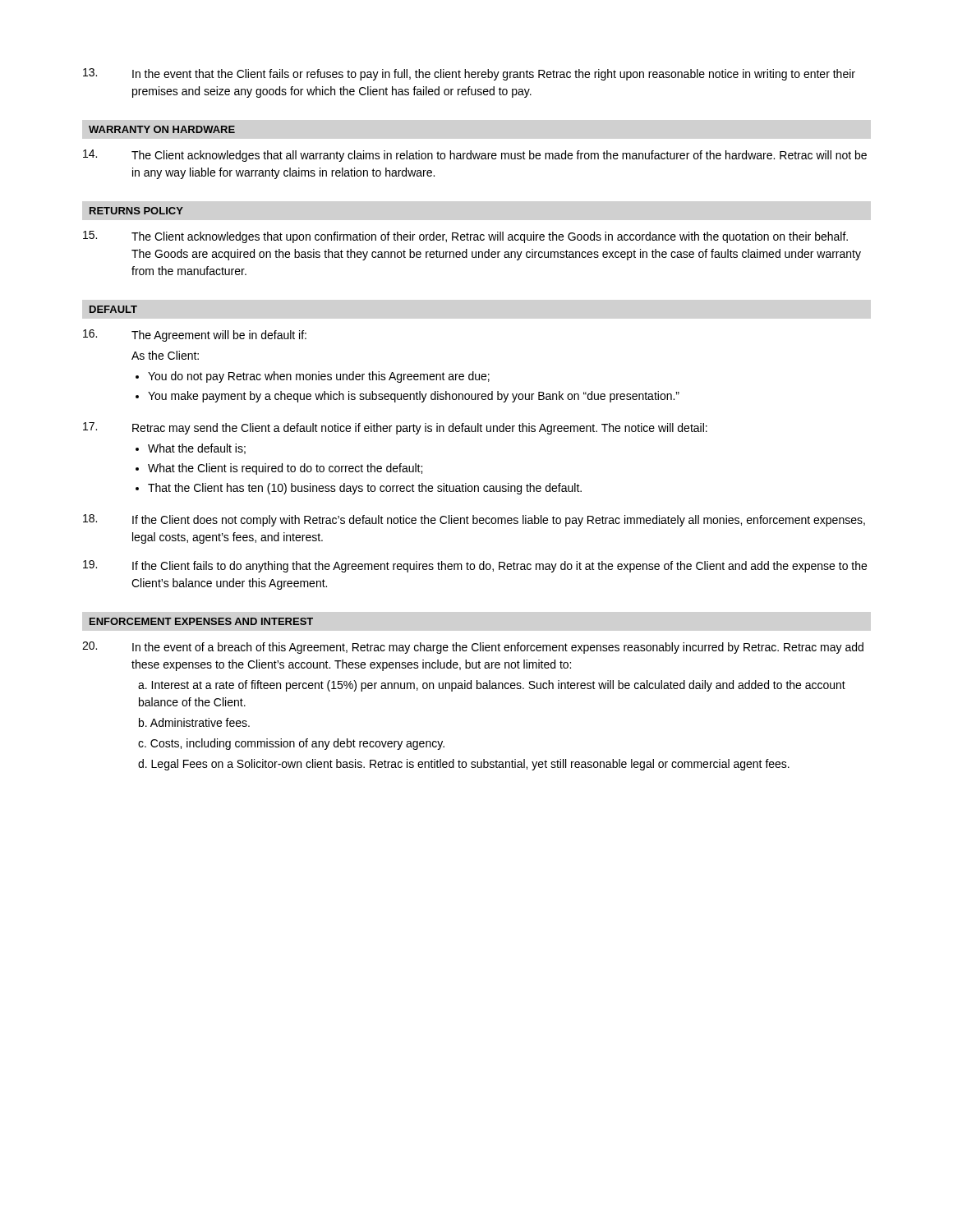Select the list item that reads "18. If the Client does"
The height and width of the screenshot is (1232, 953).
pos(476,529)
